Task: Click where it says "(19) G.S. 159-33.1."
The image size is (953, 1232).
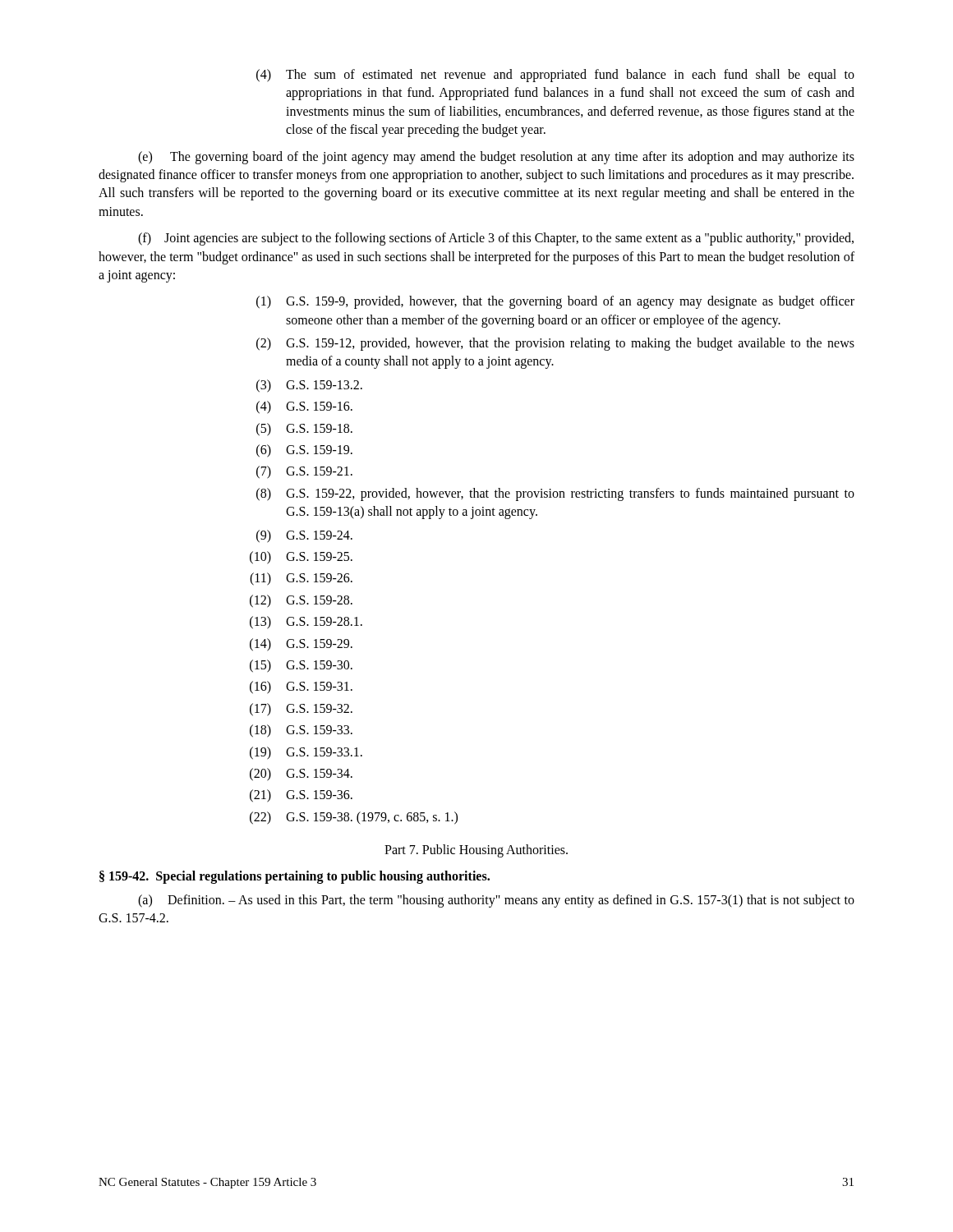Action: pyautogui.click(x=306, y=753)
